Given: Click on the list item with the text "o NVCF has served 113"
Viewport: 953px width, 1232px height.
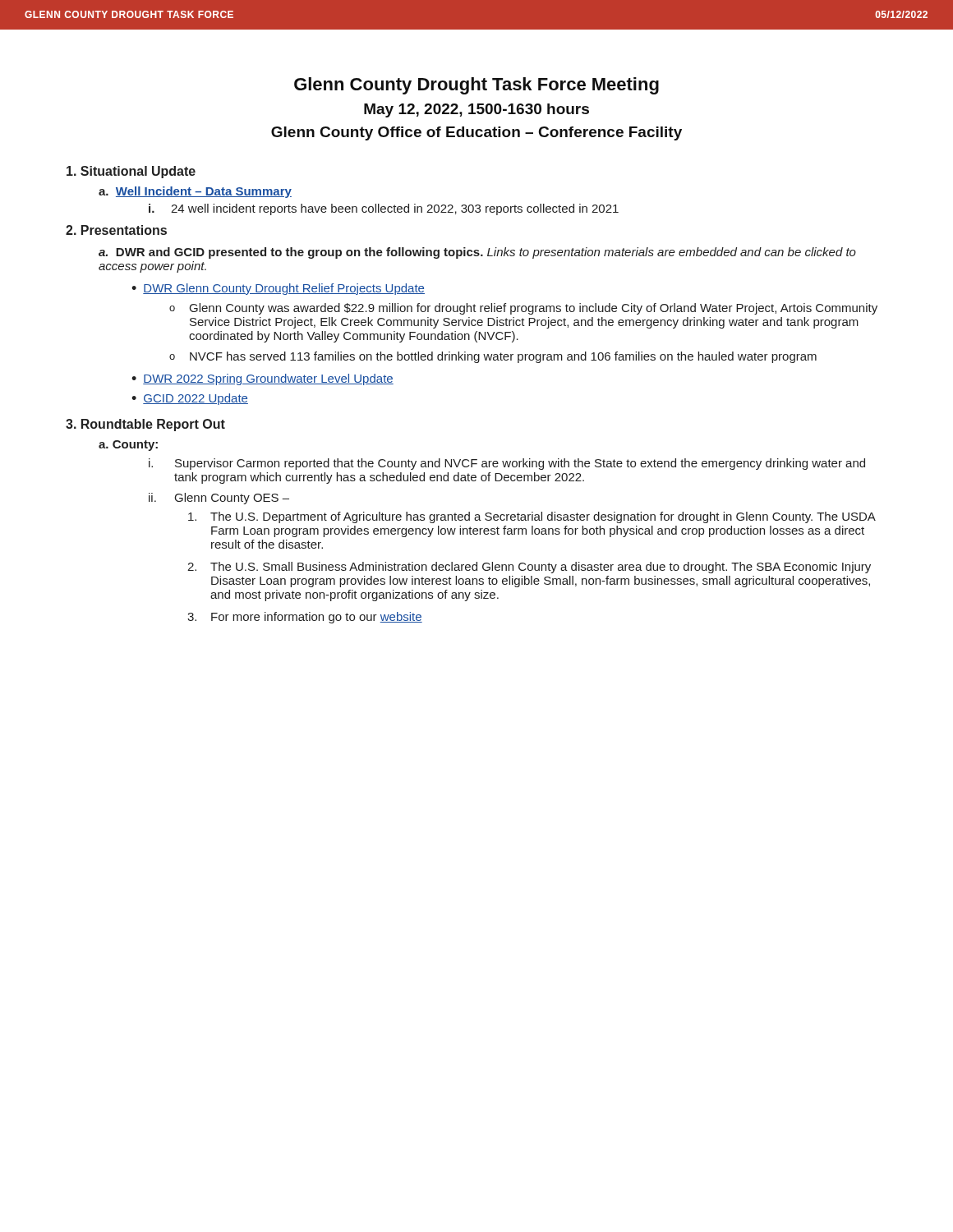Looking at the screenshot, I should pos(493,356).
